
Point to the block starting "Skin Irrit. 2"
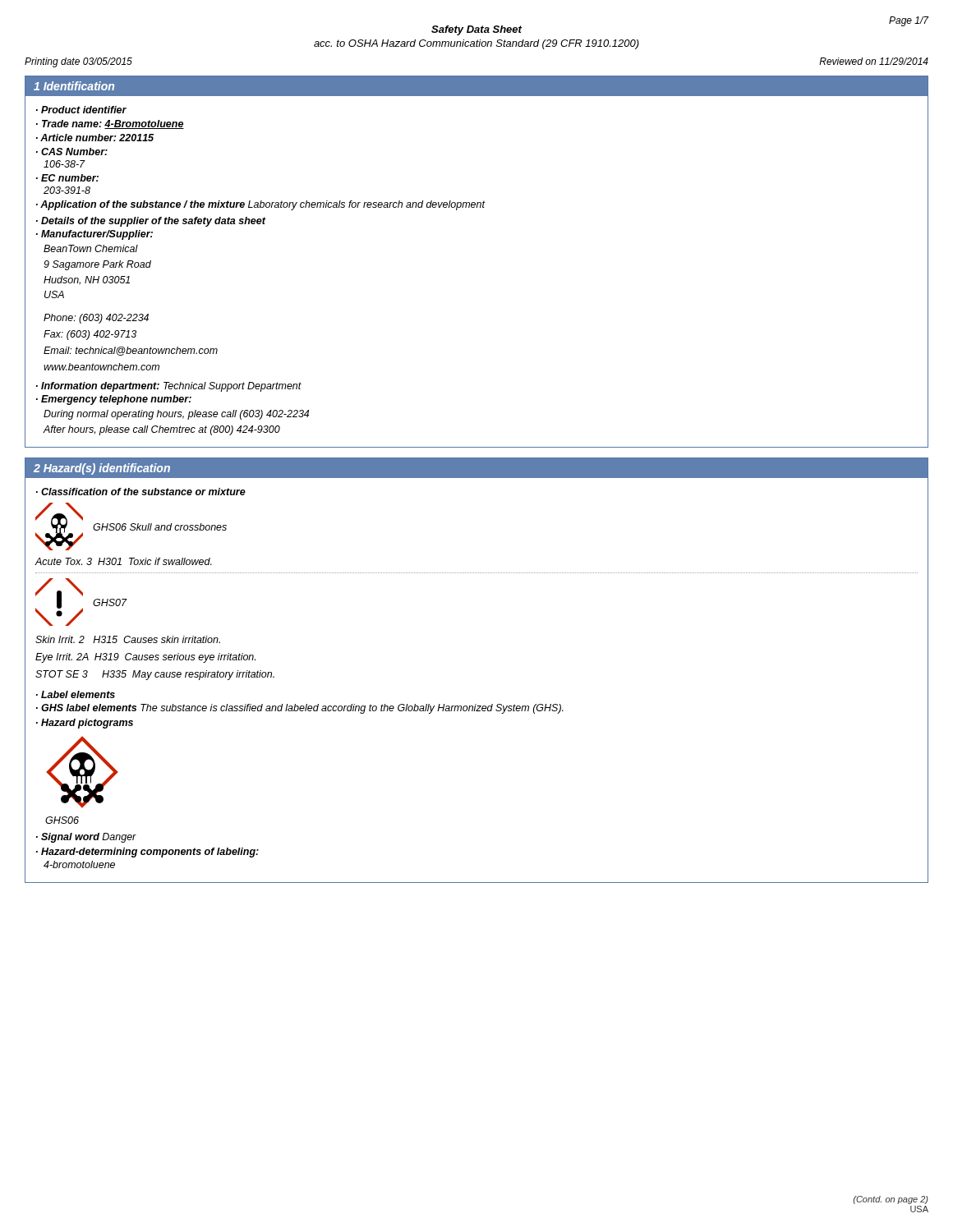click(155, 657)
